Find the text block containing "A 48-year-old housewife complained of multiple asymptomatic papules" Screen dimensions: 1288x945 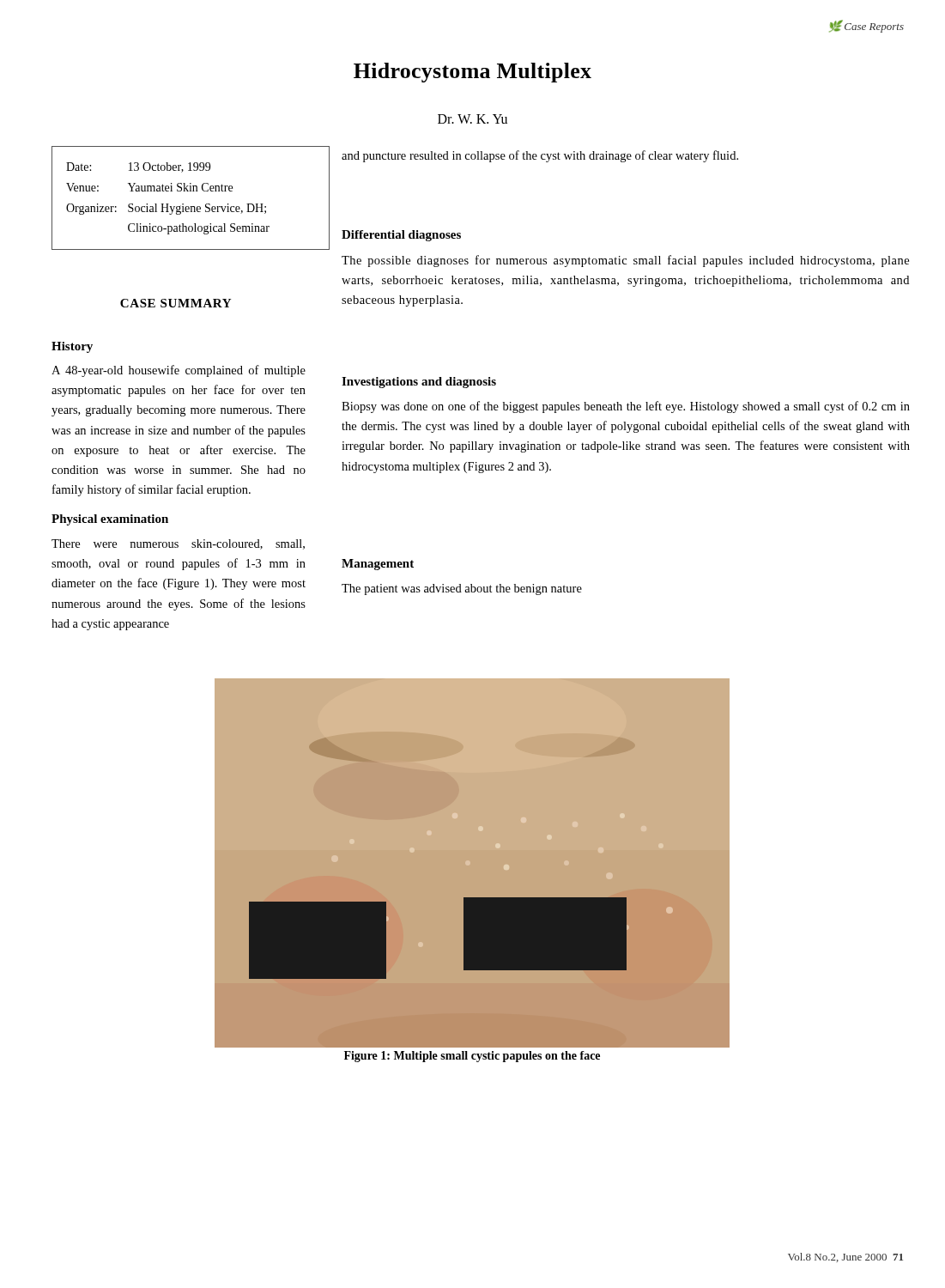tap(179, 430)
